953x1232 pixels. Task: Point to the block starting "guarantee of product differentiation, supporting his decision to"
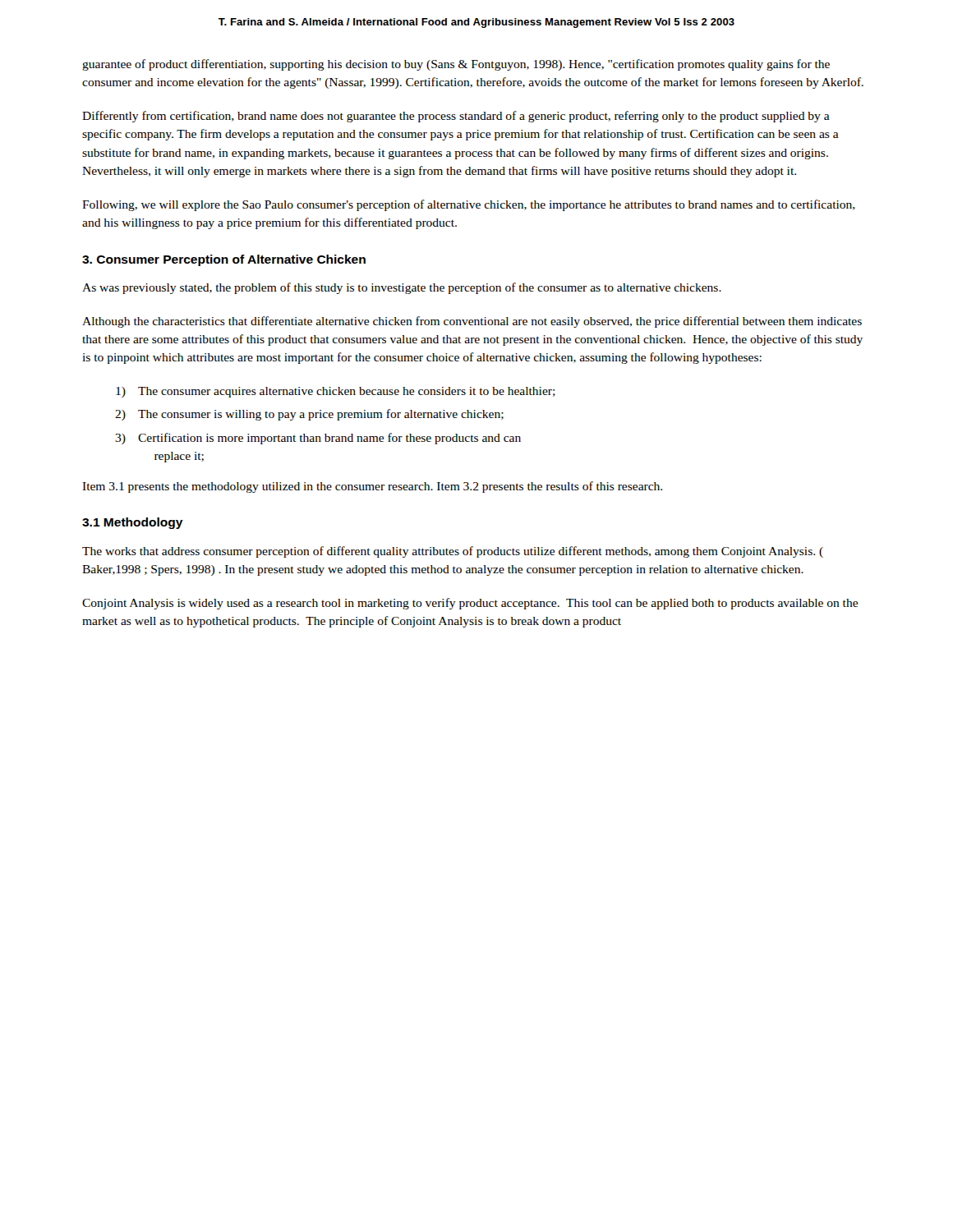coord(473,73)
